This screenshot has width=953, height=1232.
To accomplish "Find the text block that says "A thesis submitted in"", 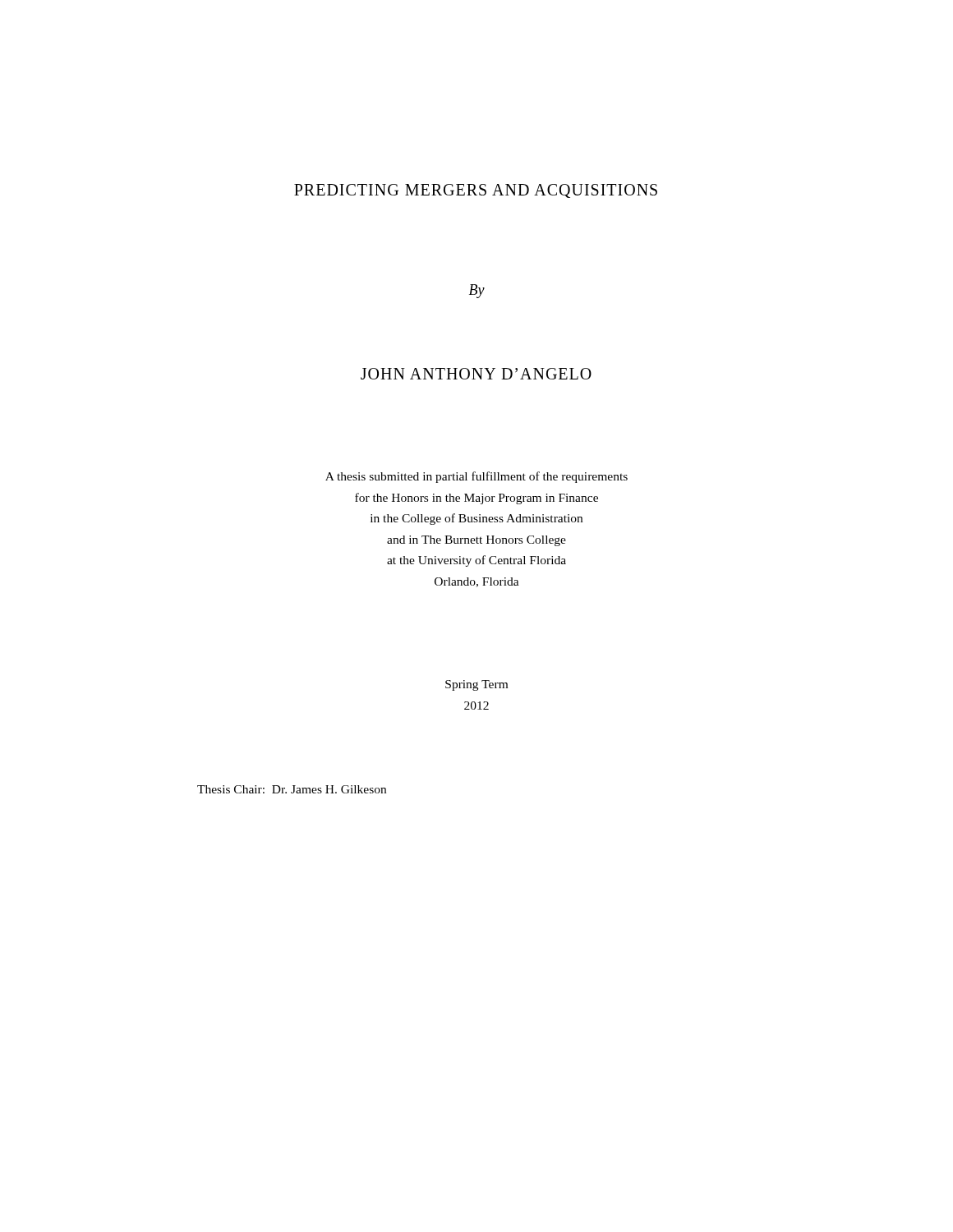I will [476, 528].
